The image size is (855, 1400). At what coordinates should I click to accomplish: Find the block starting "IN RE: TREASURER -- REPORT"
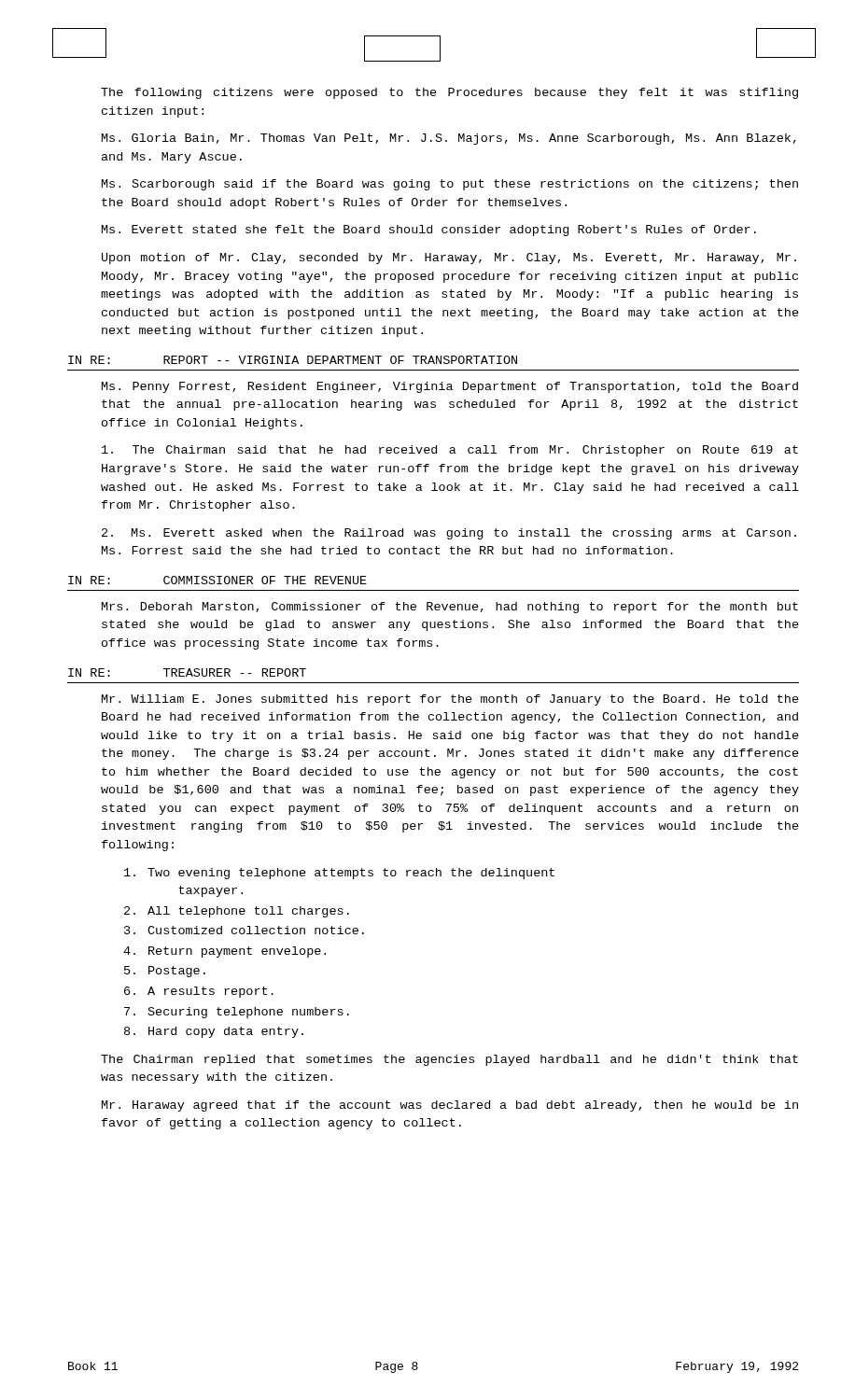click(433, 673)
